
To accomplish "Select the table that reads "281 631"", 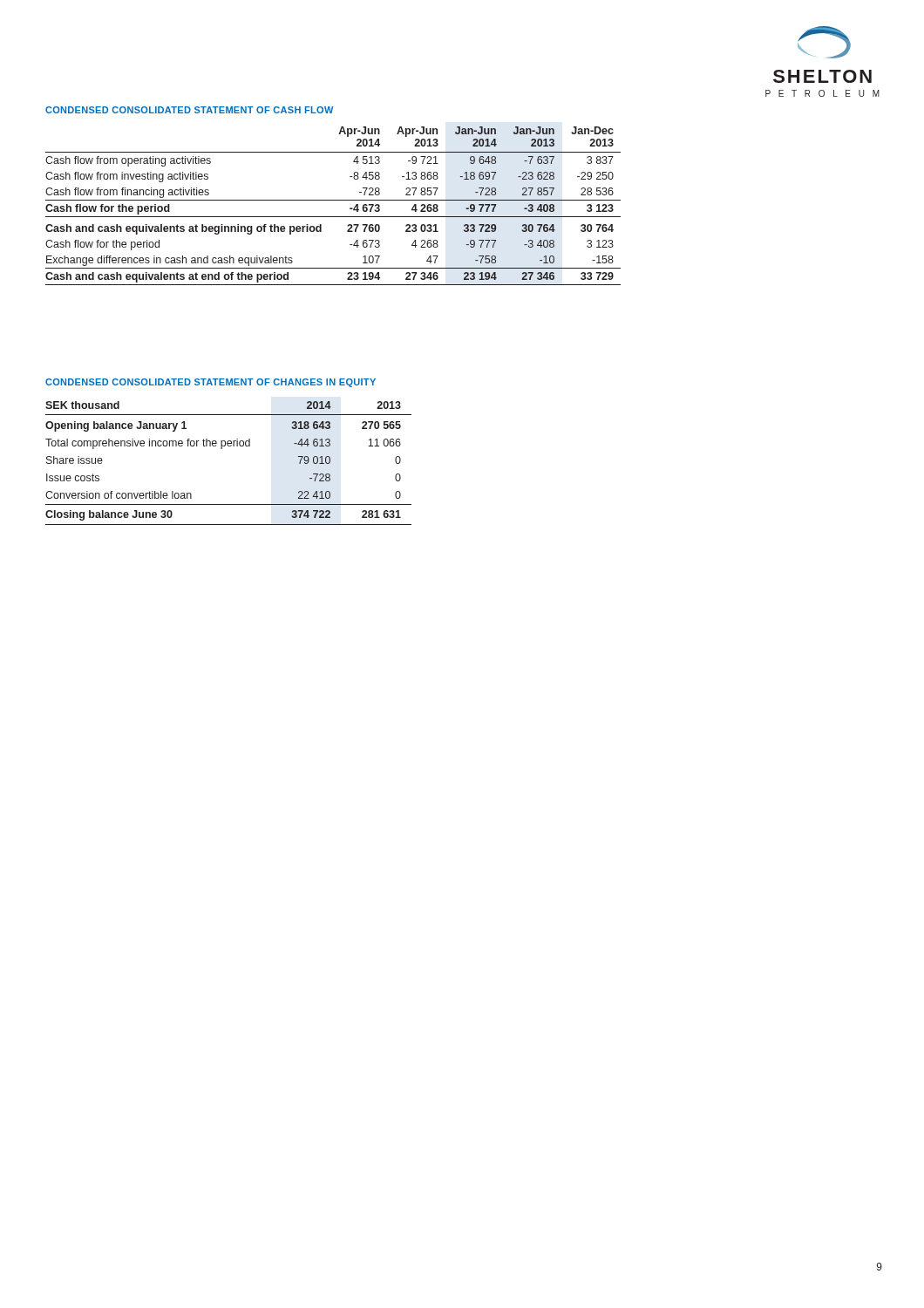I will (x=228, y=461).
